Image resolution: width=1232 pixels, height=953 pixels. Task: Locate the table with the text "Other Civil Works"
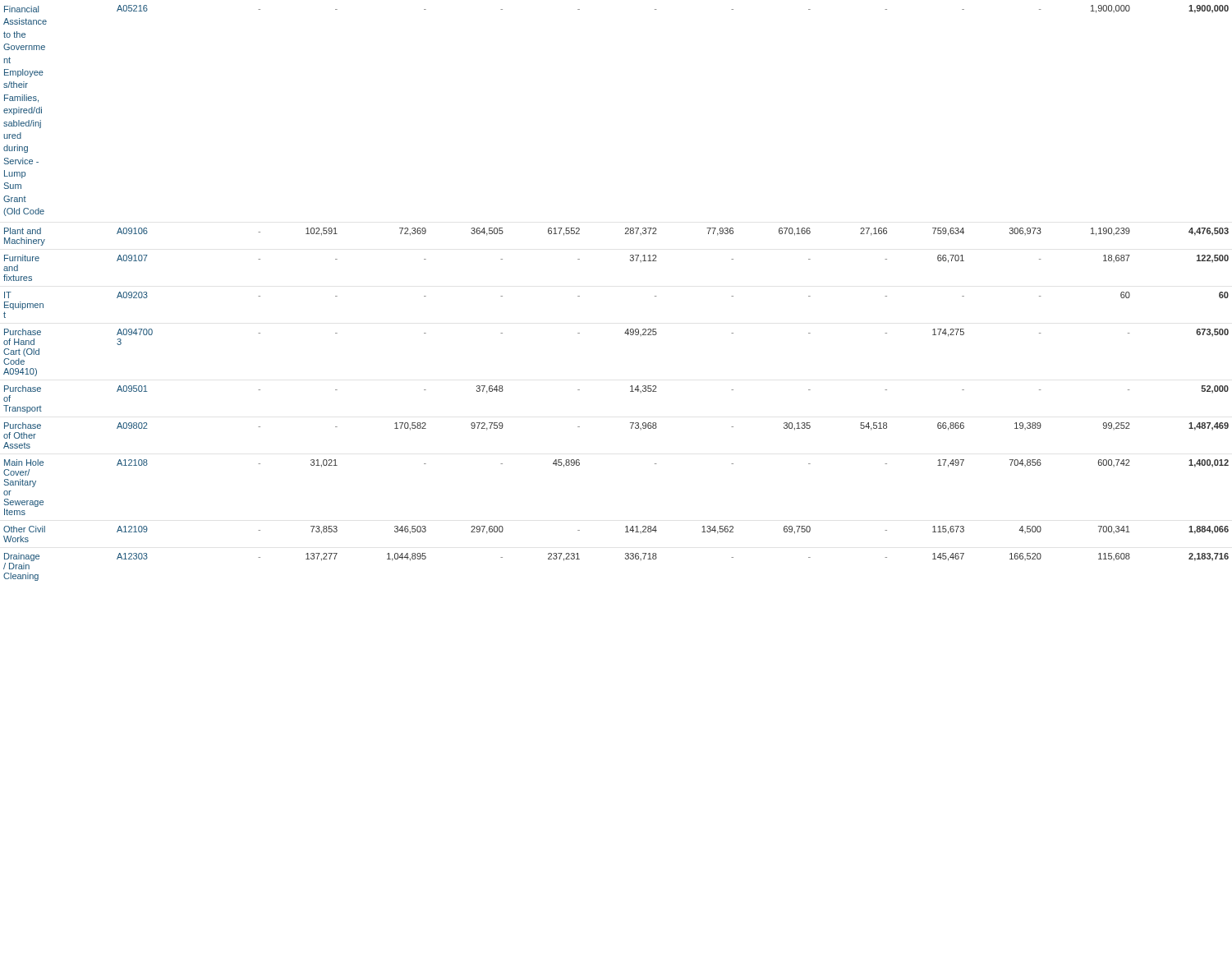(x=616, y=476)
